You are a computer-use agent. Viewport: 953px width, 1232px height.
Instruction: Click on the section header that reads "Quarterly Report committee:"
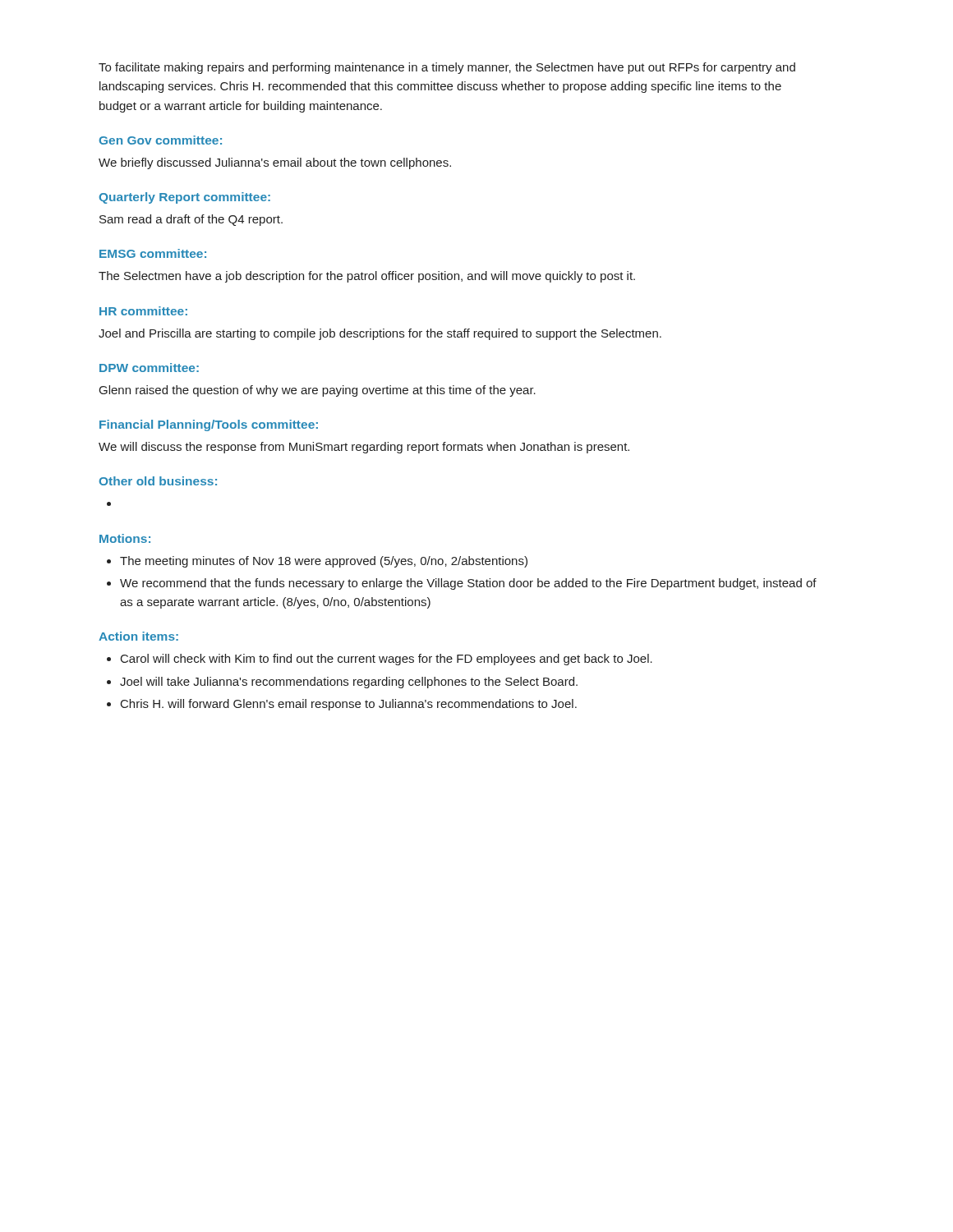pos(185,197)
